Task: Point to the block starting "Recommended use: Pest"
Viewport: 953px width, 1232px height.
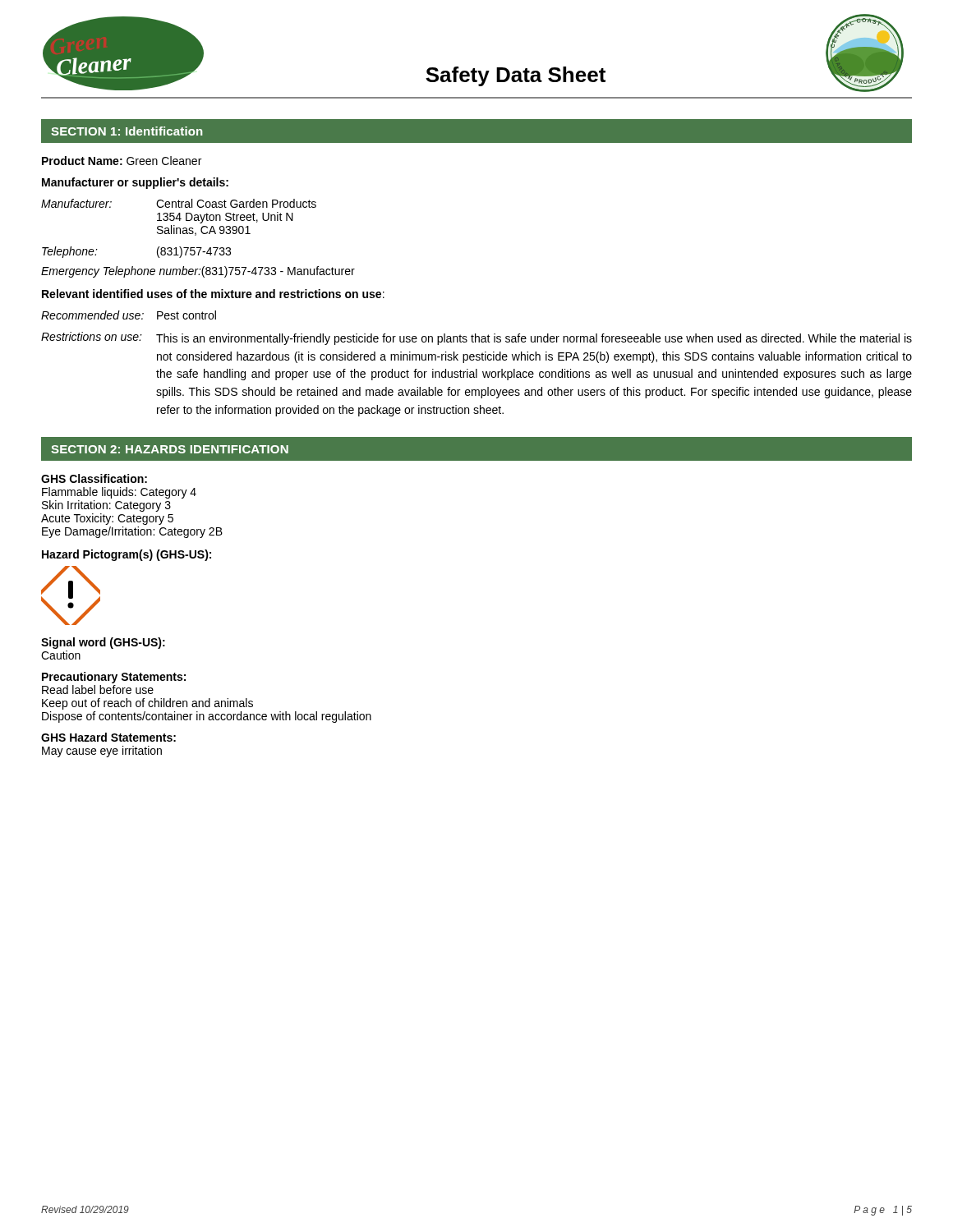Action: 129,315
